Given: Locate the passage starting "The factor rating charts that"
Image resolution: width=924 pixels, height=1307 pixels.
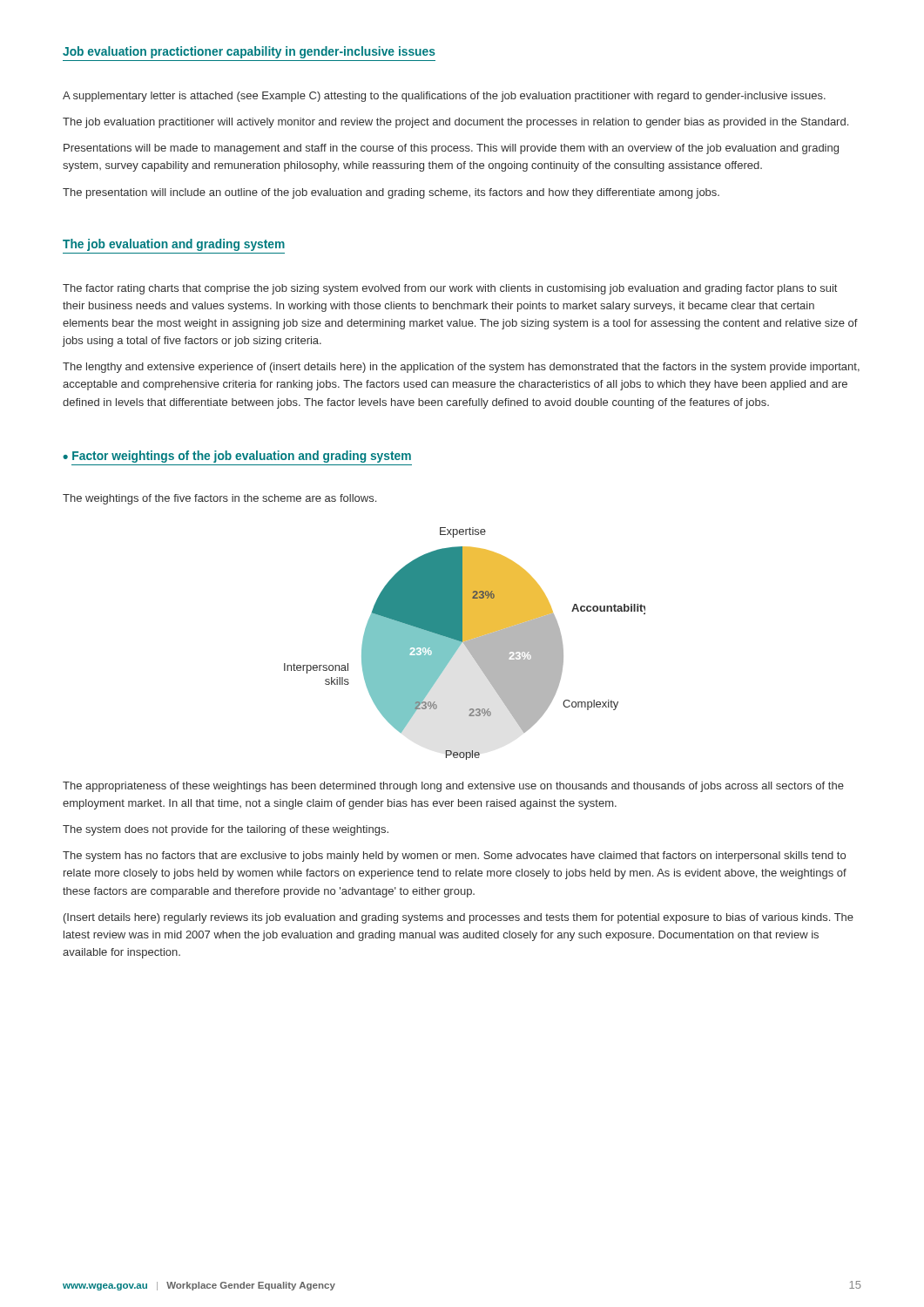Looking at the screenshot, I should (460, 314).
